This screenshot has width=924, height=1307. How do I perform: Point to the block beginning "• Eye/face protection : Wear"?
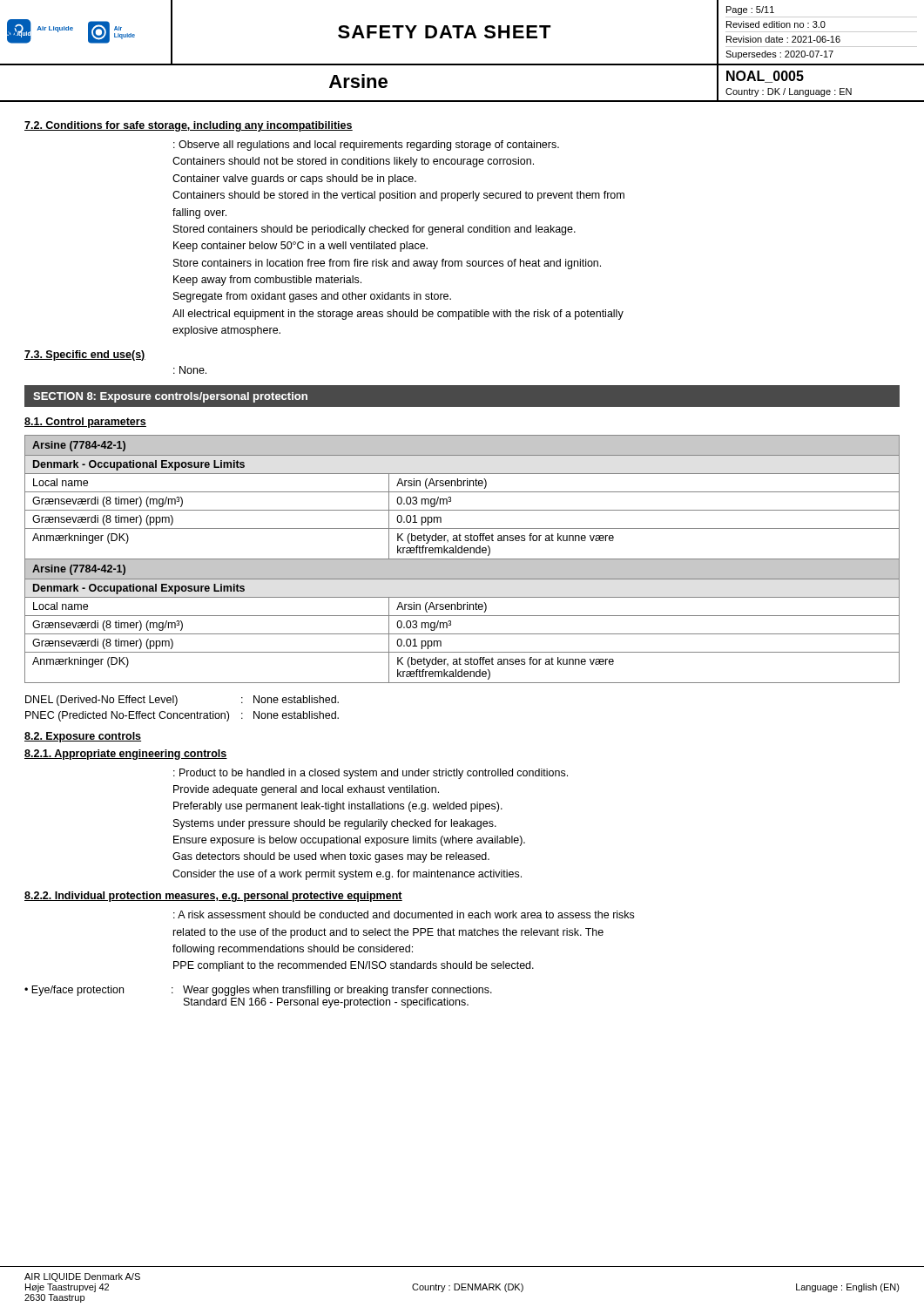(462, 996)
